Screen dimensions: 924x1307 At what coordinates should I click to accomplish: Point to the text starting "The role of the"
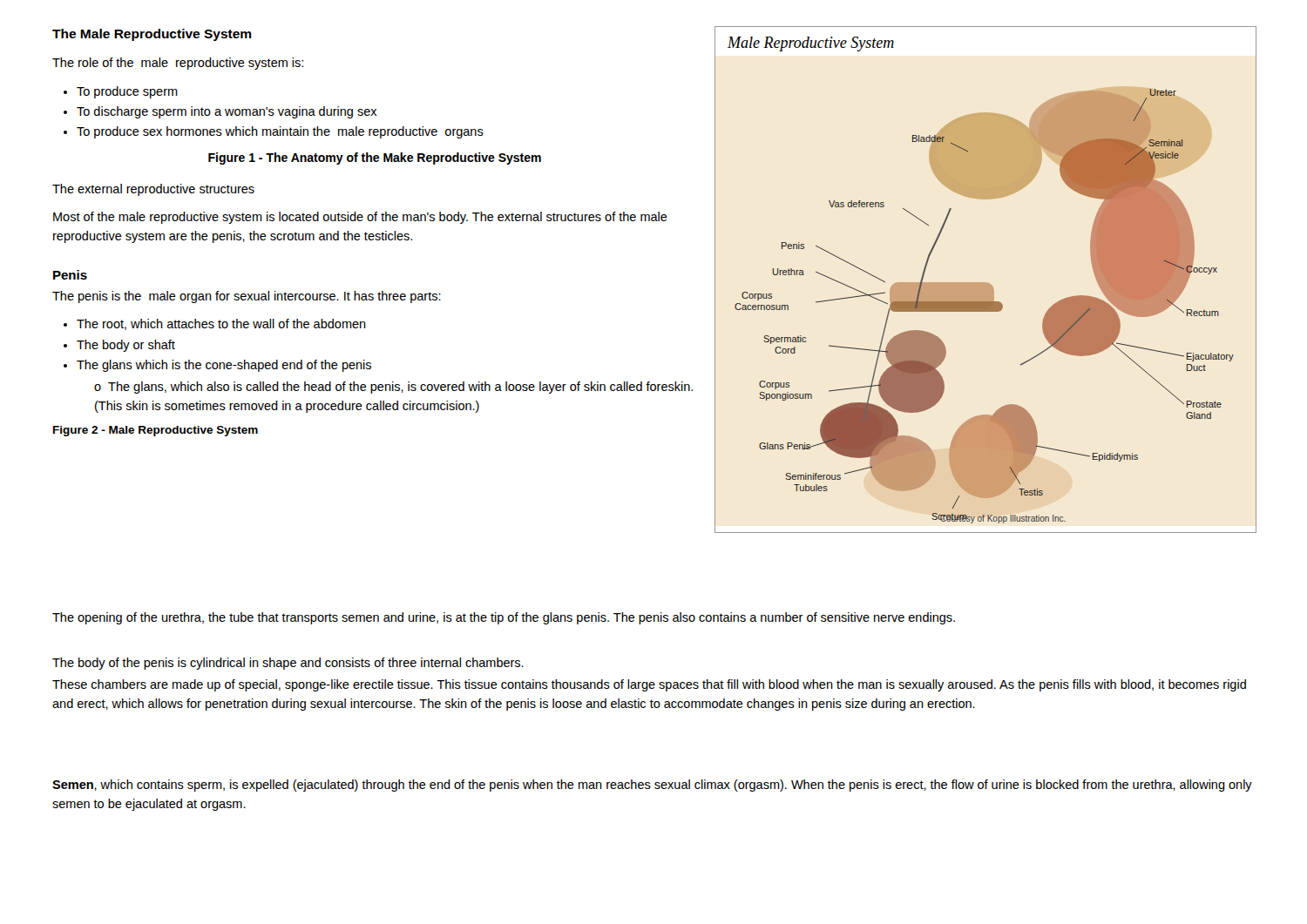pos(178,63)
